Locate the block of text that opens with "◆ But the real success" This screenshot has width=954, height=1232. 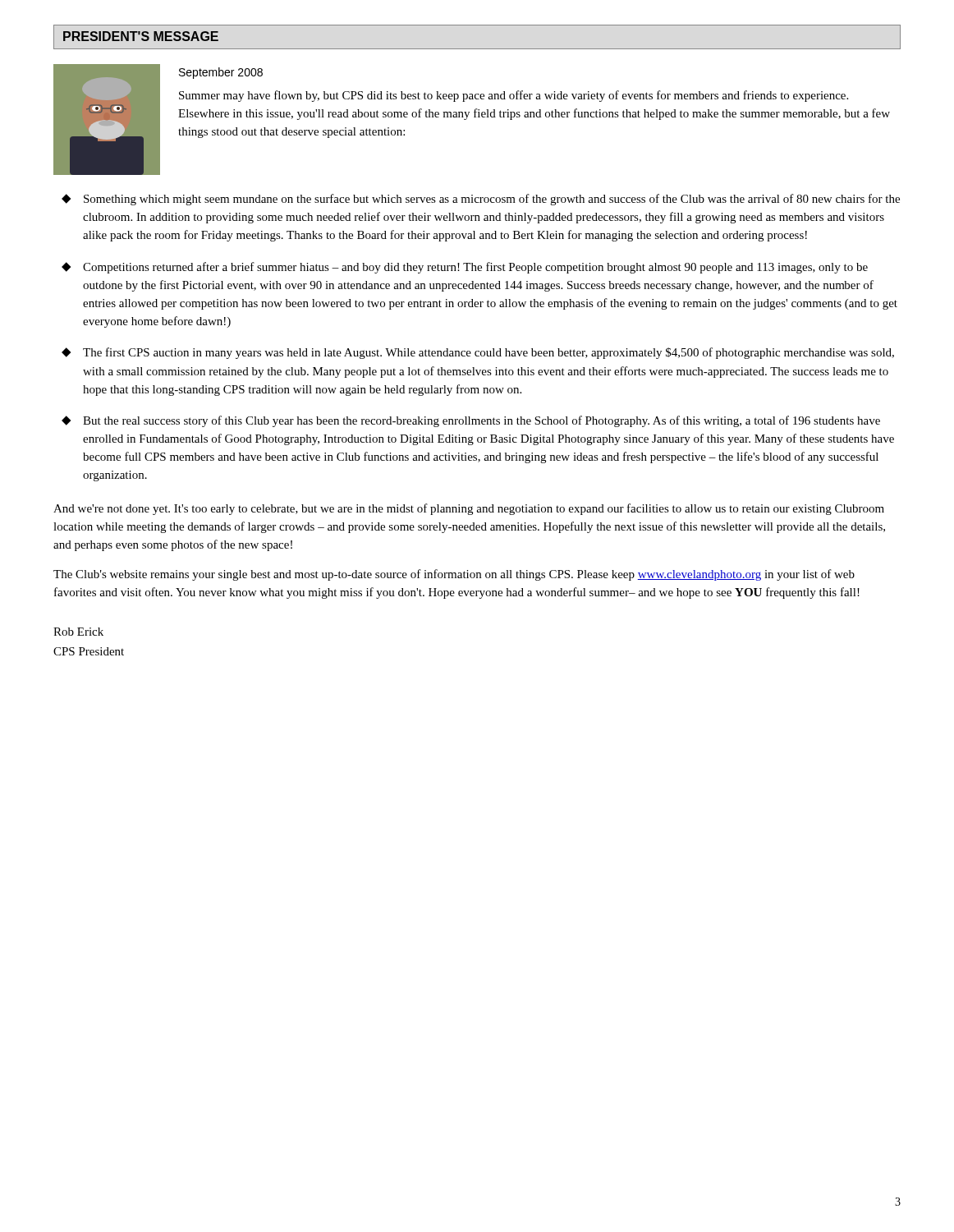(481, 448)
